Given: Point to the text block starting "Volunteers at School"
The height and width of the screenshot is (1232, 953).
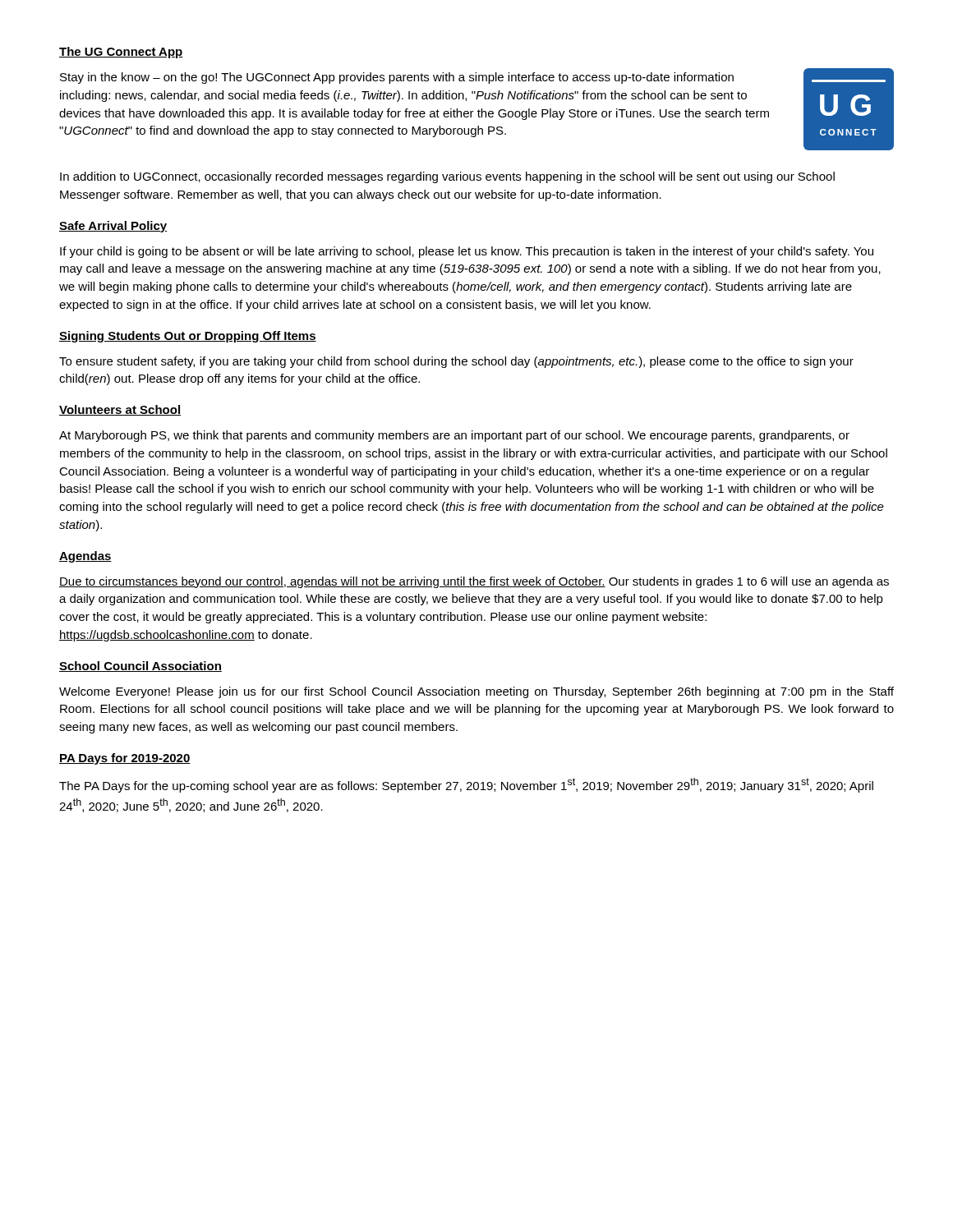Looking at the screenshot, I should coord(120,409).
